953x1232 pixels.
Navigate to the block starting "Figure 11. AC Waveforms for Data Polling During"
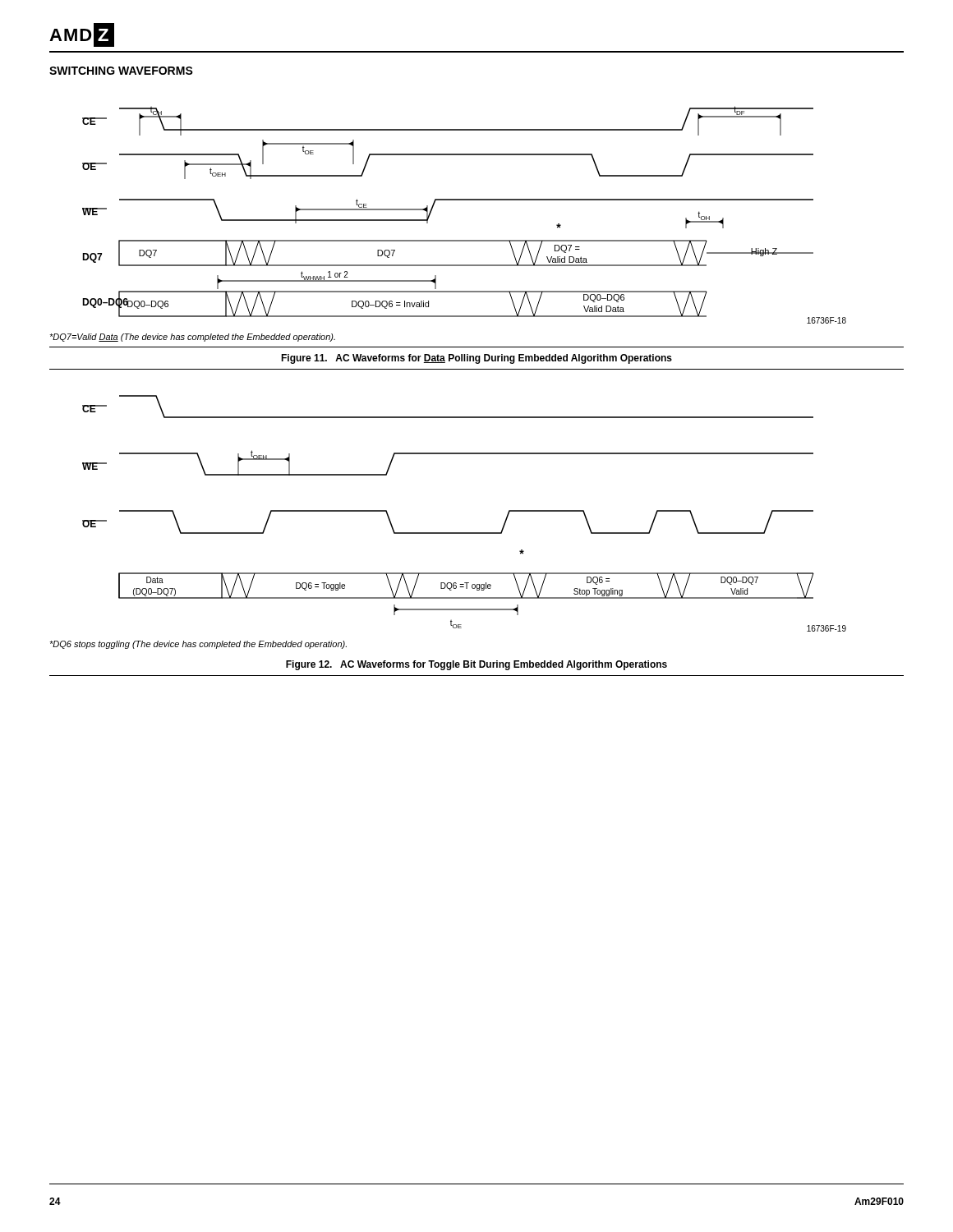tap(476, 358)
